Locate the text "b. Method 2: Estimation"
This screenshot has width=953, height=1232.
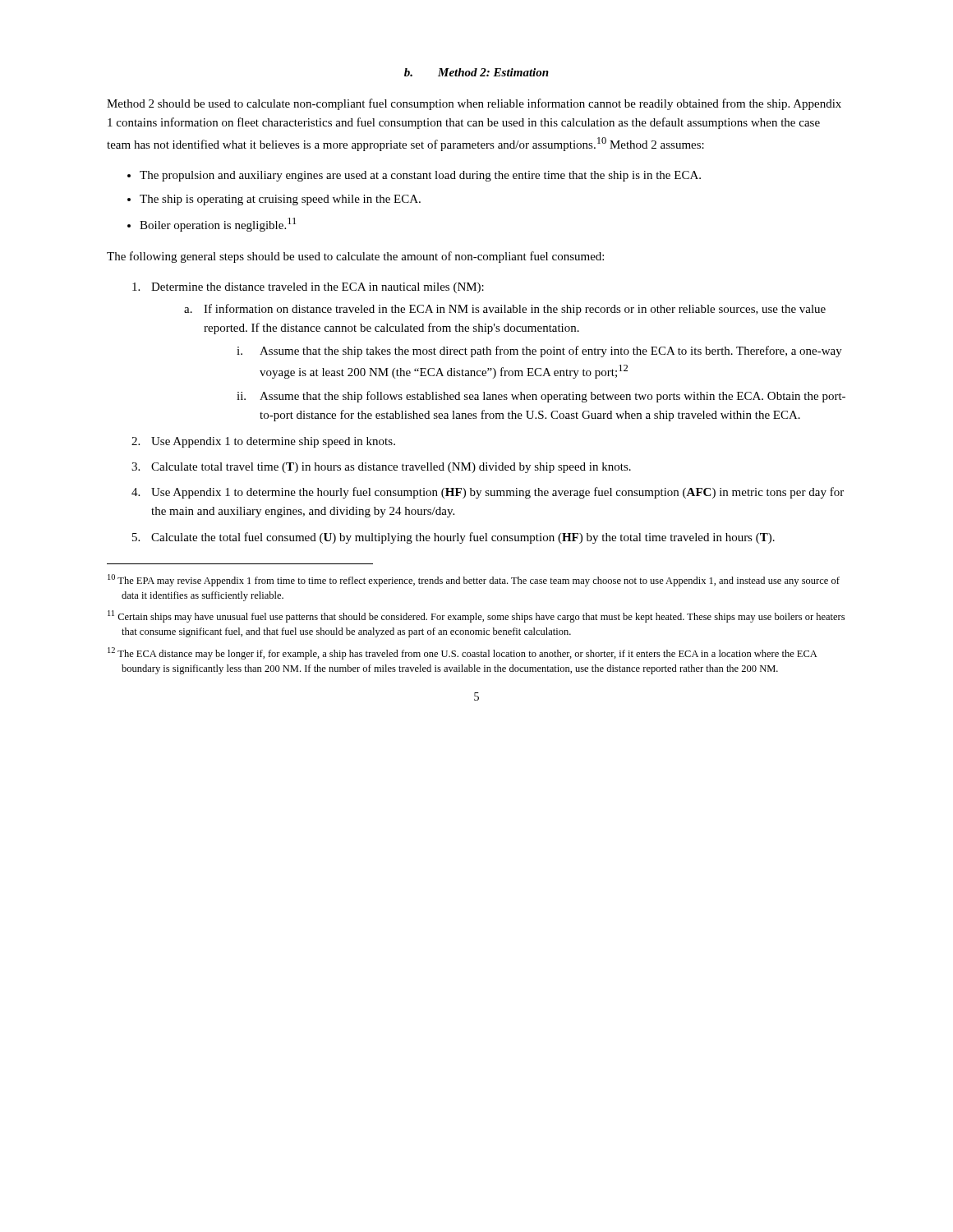(476, 72)
